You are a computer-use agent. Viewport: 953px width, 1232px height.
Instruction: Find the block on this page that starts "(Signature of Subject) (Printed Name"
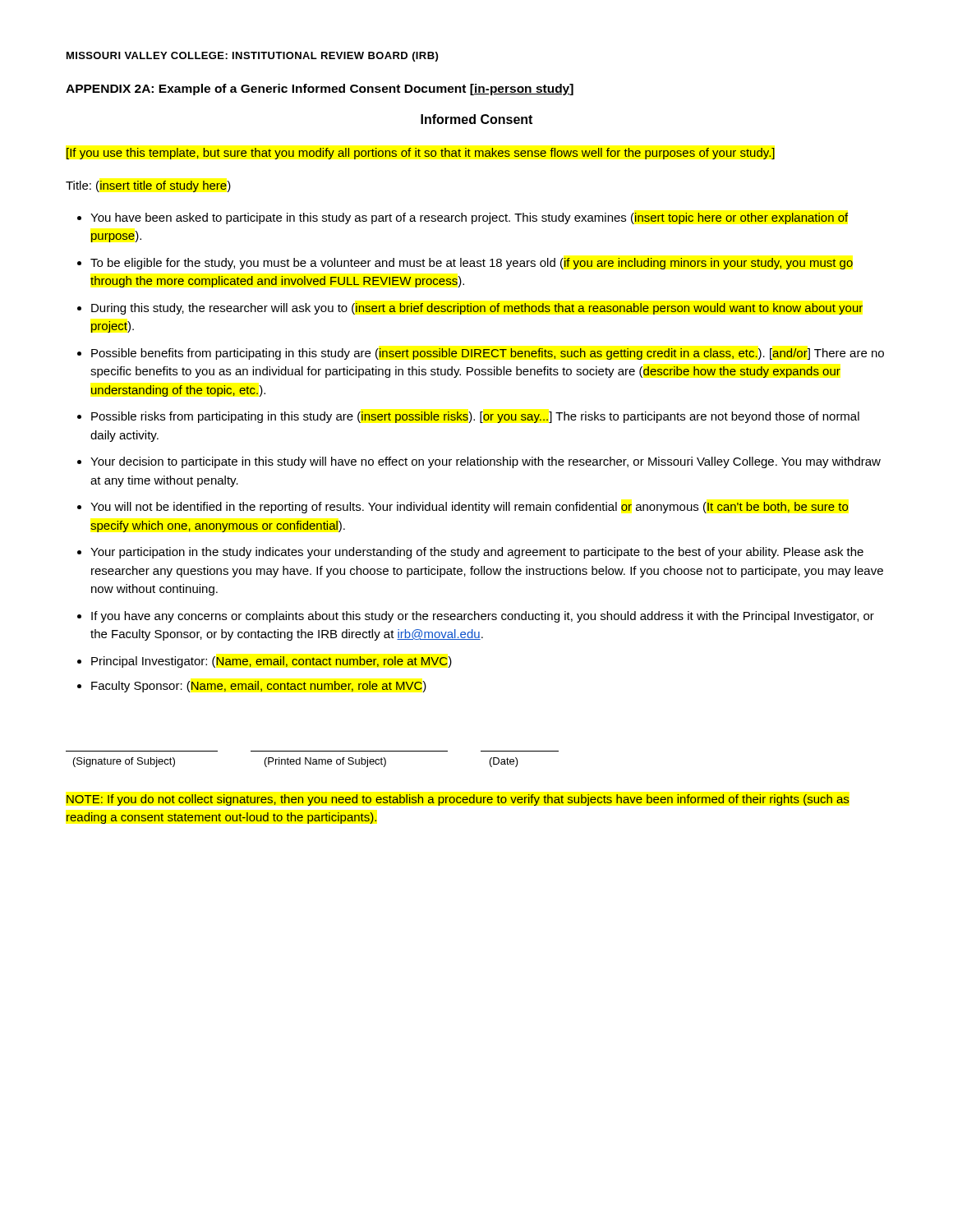pos(476,752)
